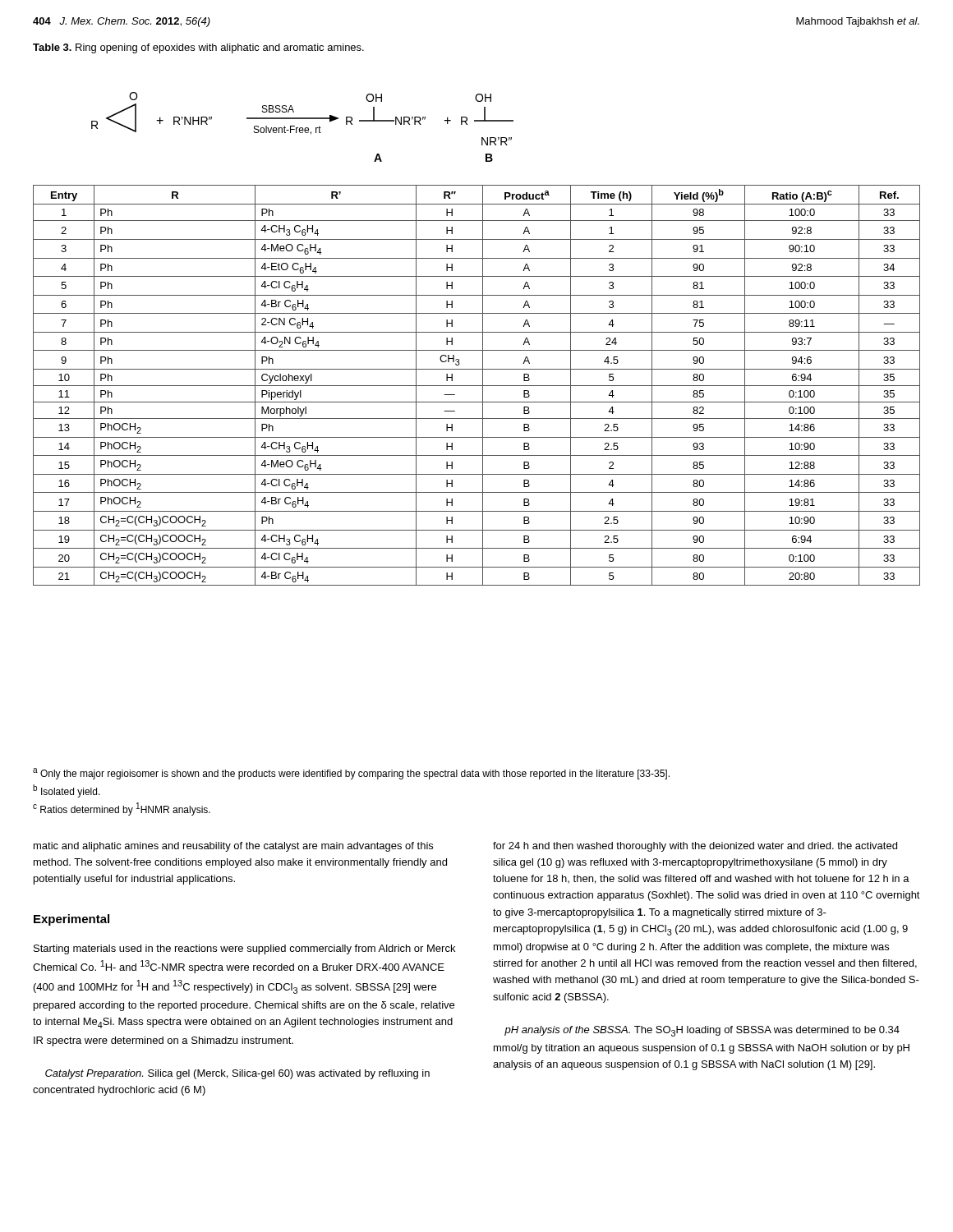Screen dimensions: 1232x953
Task: Locate the block of text that opens with "for 24 h"
Action: point(706,955)
